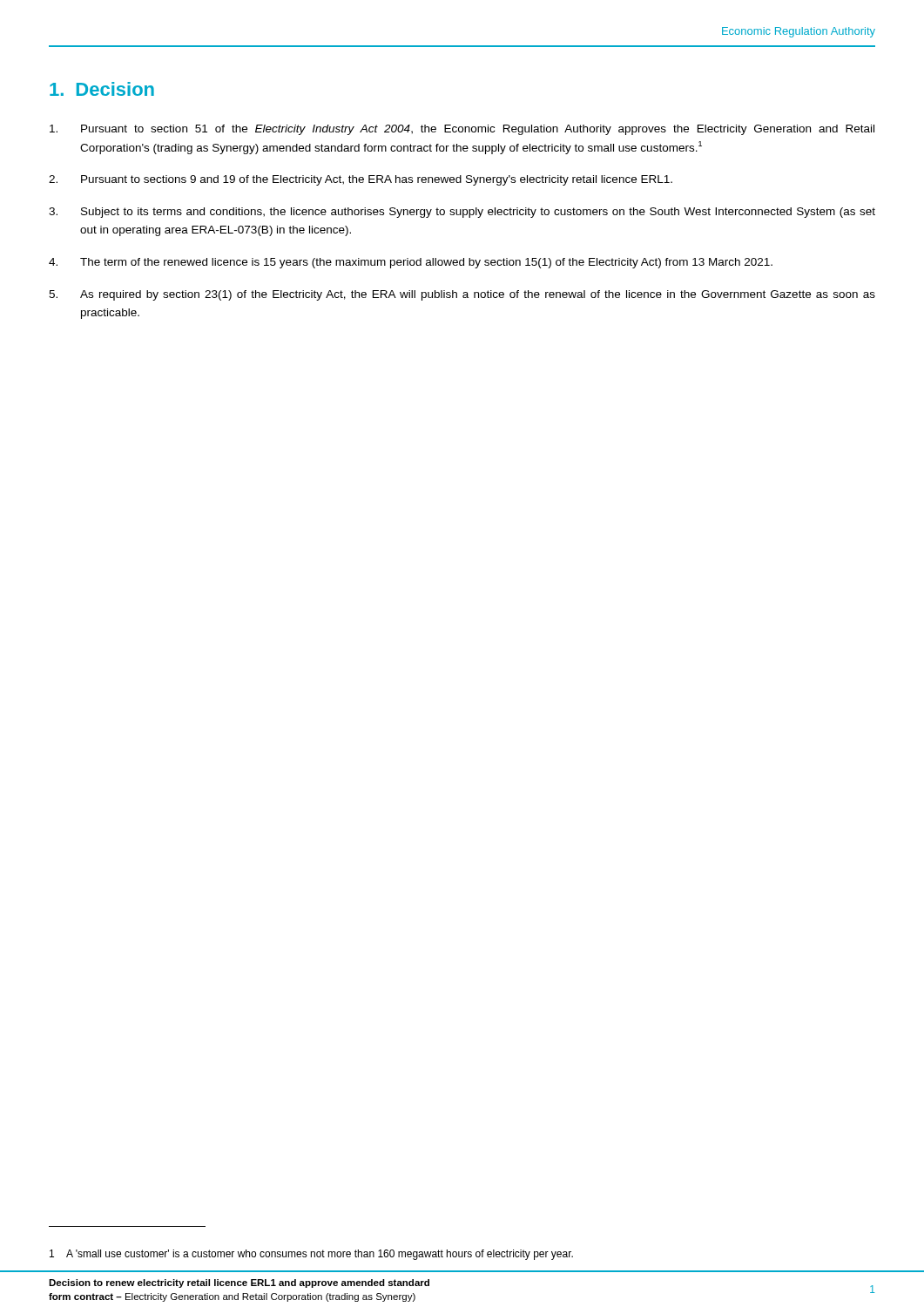Find the block on this page that starts "3. Subject to its"
The height and width of the screenshot is (1307, 924).
coord(462,221)
